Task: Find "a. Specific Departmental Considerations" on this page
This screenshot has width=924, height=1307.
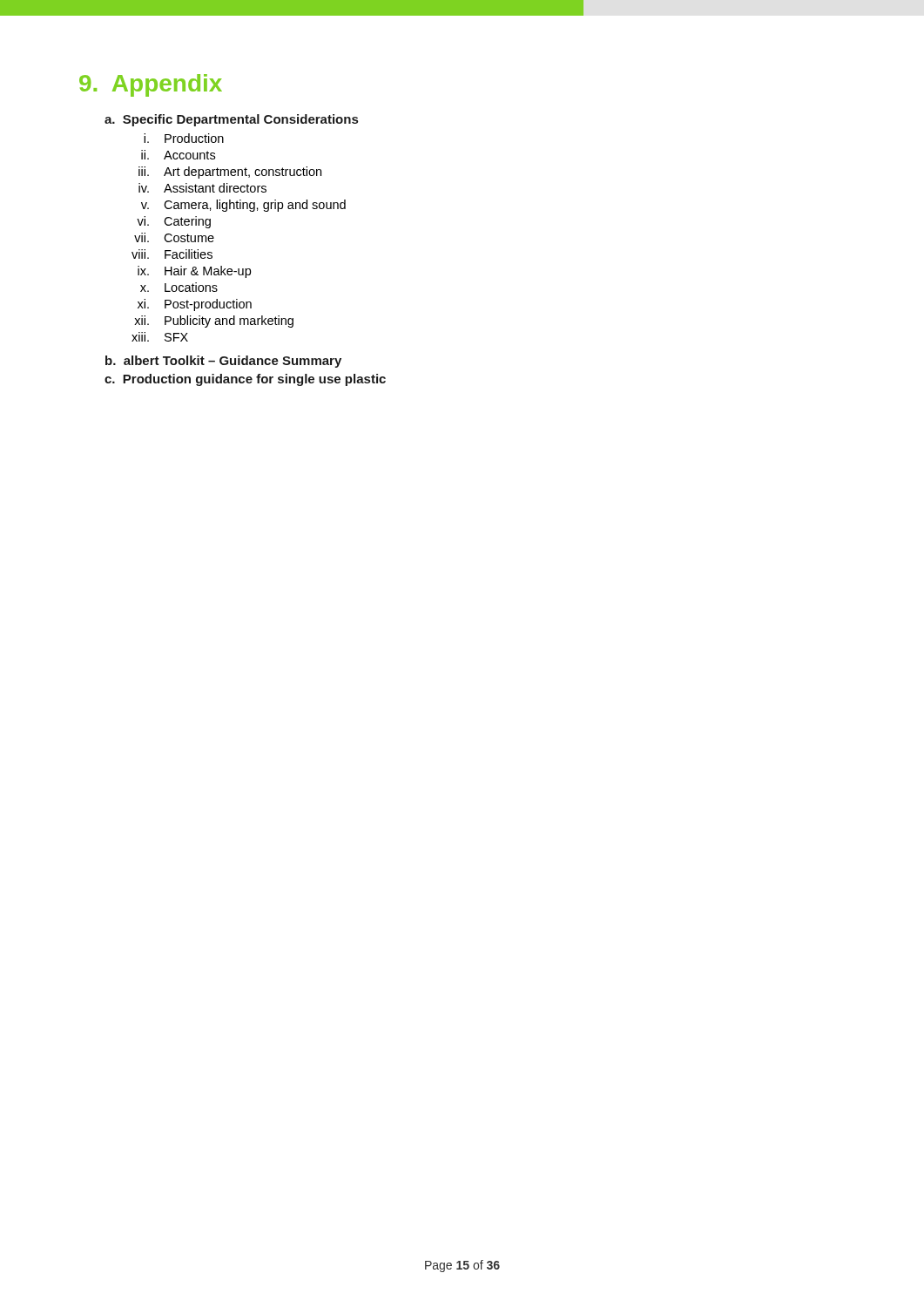Action: coord(232,119)
